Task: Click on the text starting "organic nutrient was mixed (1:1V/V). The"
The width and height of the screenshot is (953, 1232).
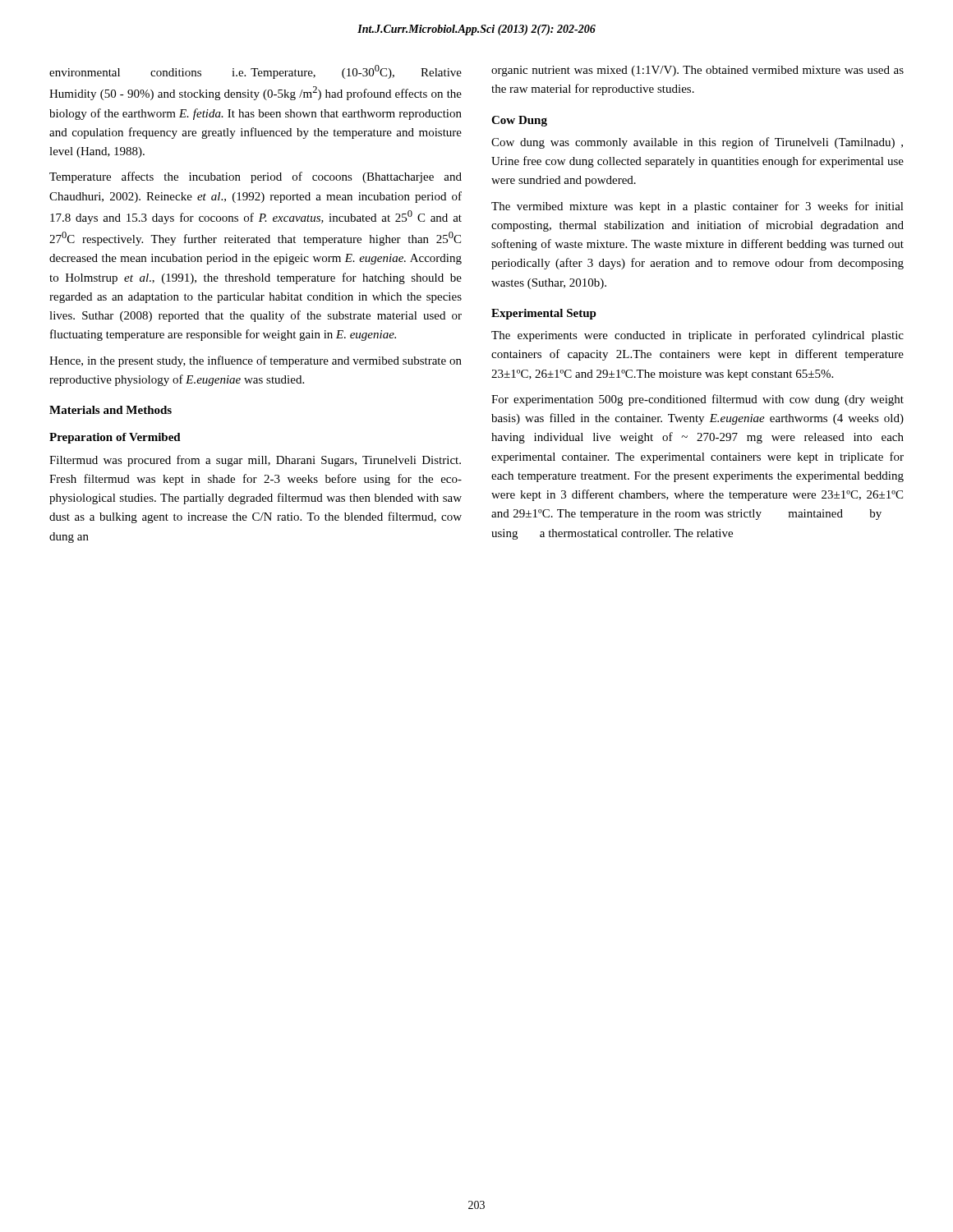Action: coord(698,80)
